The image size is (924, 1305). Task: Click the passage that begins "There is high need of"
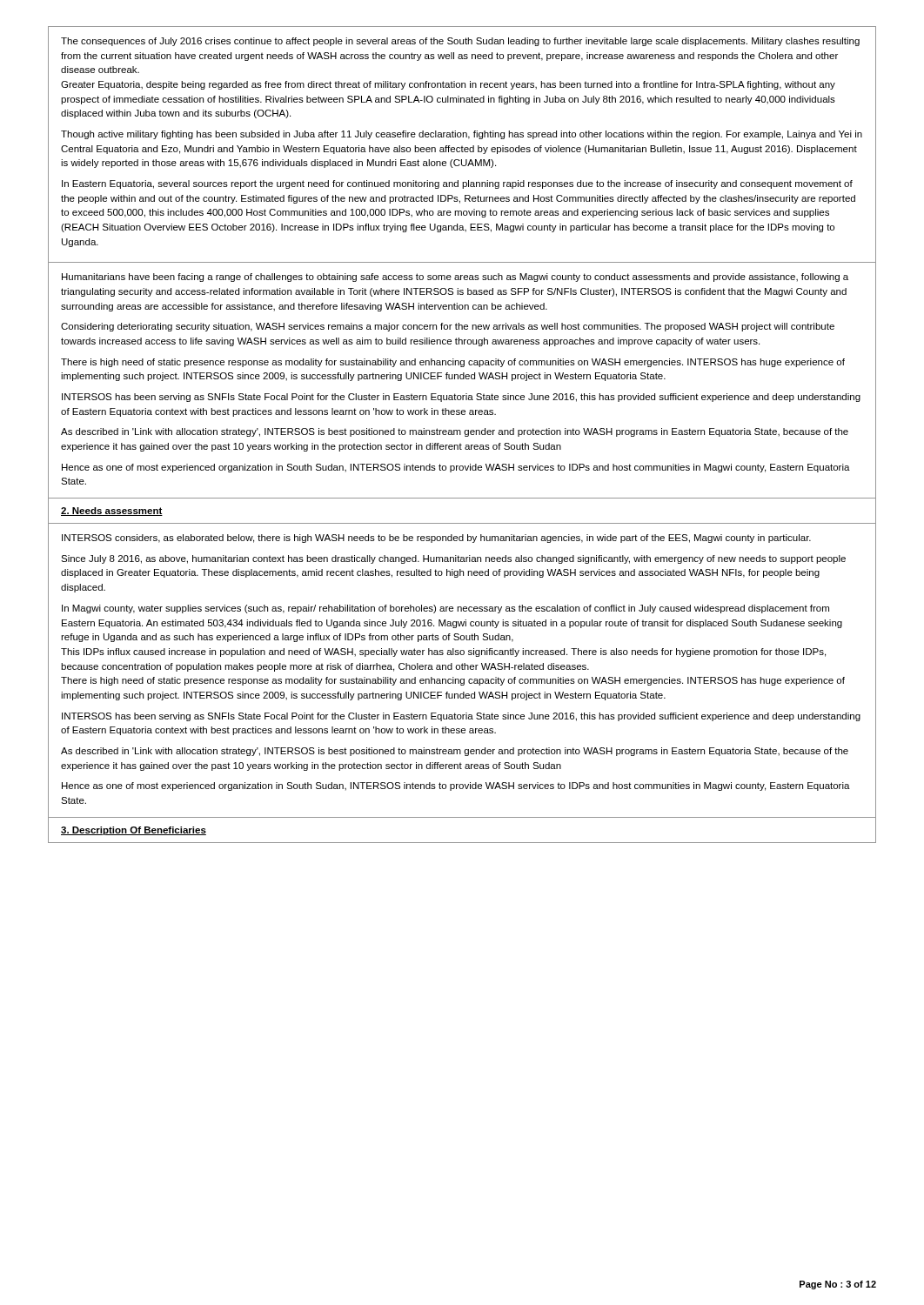coord(453,369)
